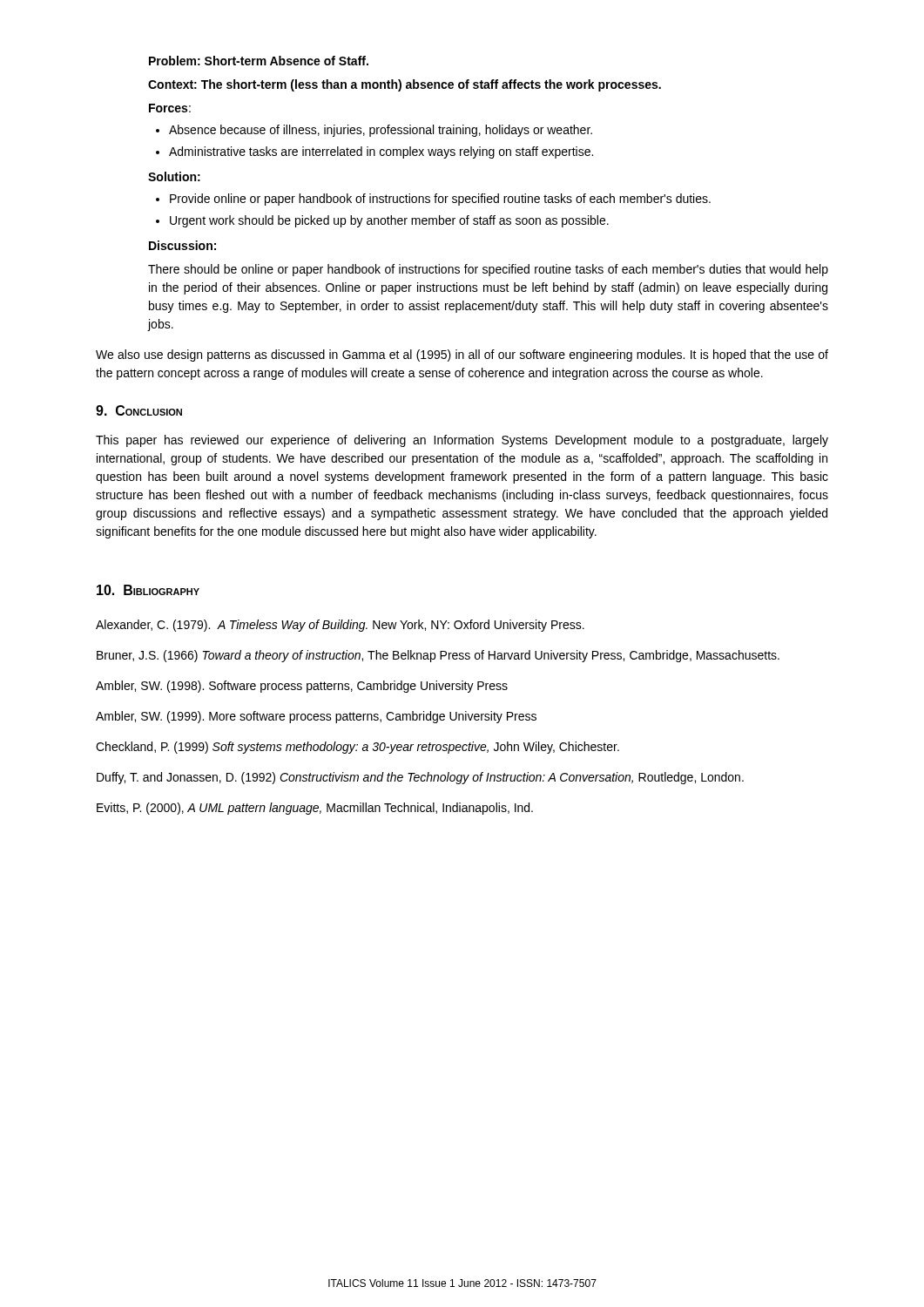Locate the list item that says "Absence because of illness,"
The image size is (924, 1307).
coord(499,130)
